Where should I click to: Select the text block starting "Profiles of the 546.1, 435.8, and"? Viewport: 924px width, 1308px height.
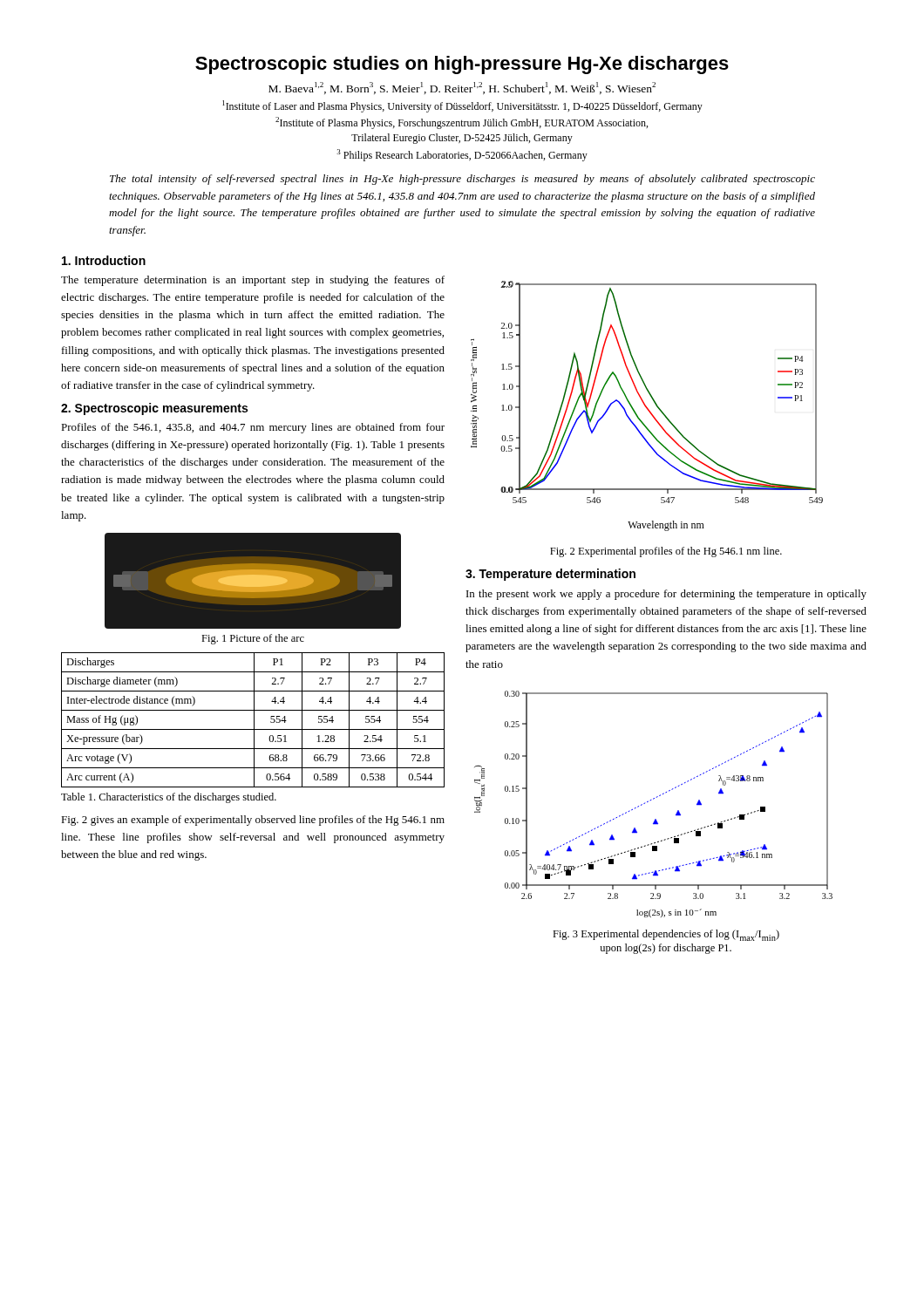click(x=253, y=471)
